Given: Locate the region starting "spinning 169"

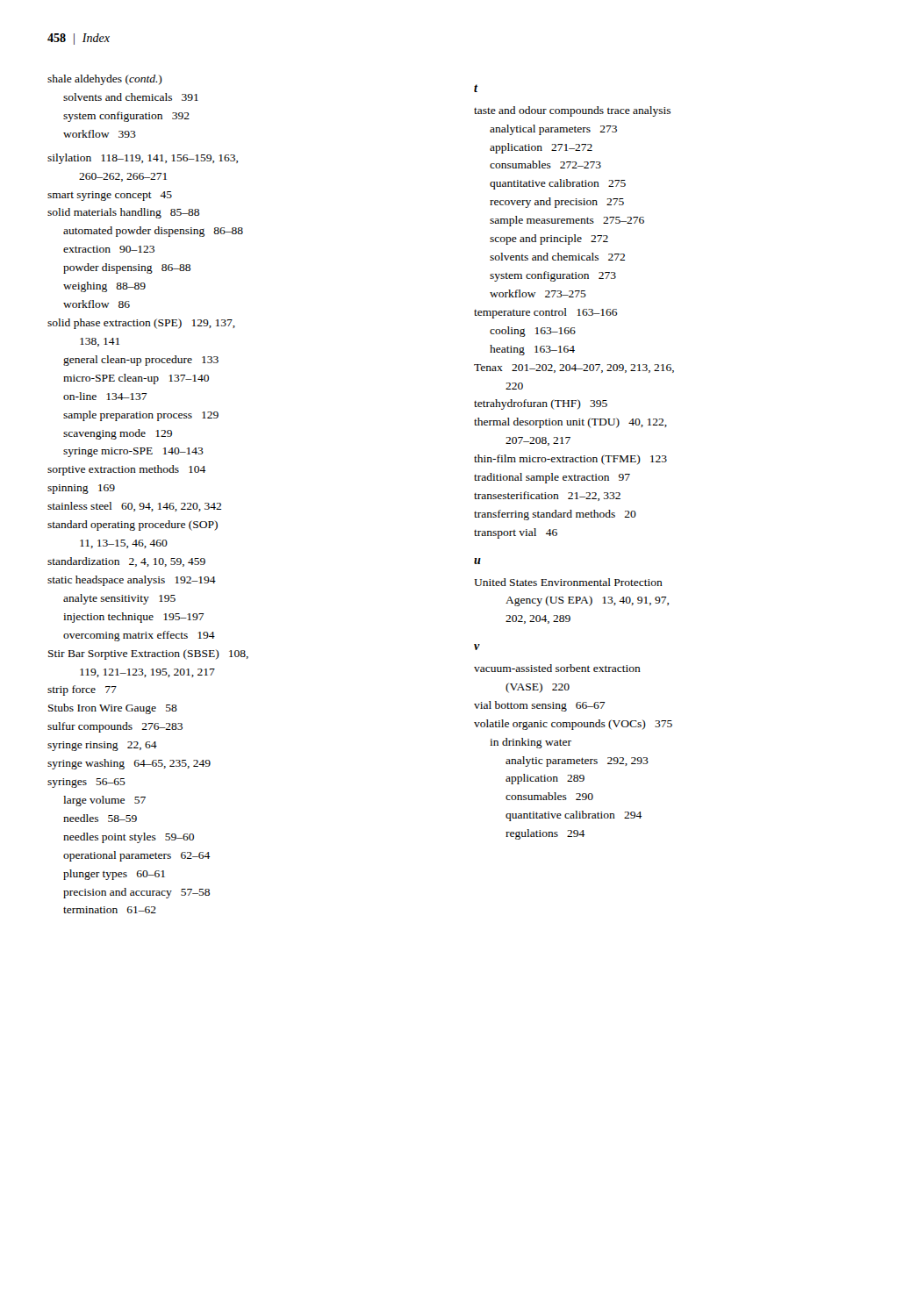Looking at the screenshot, I should (81, 489).
